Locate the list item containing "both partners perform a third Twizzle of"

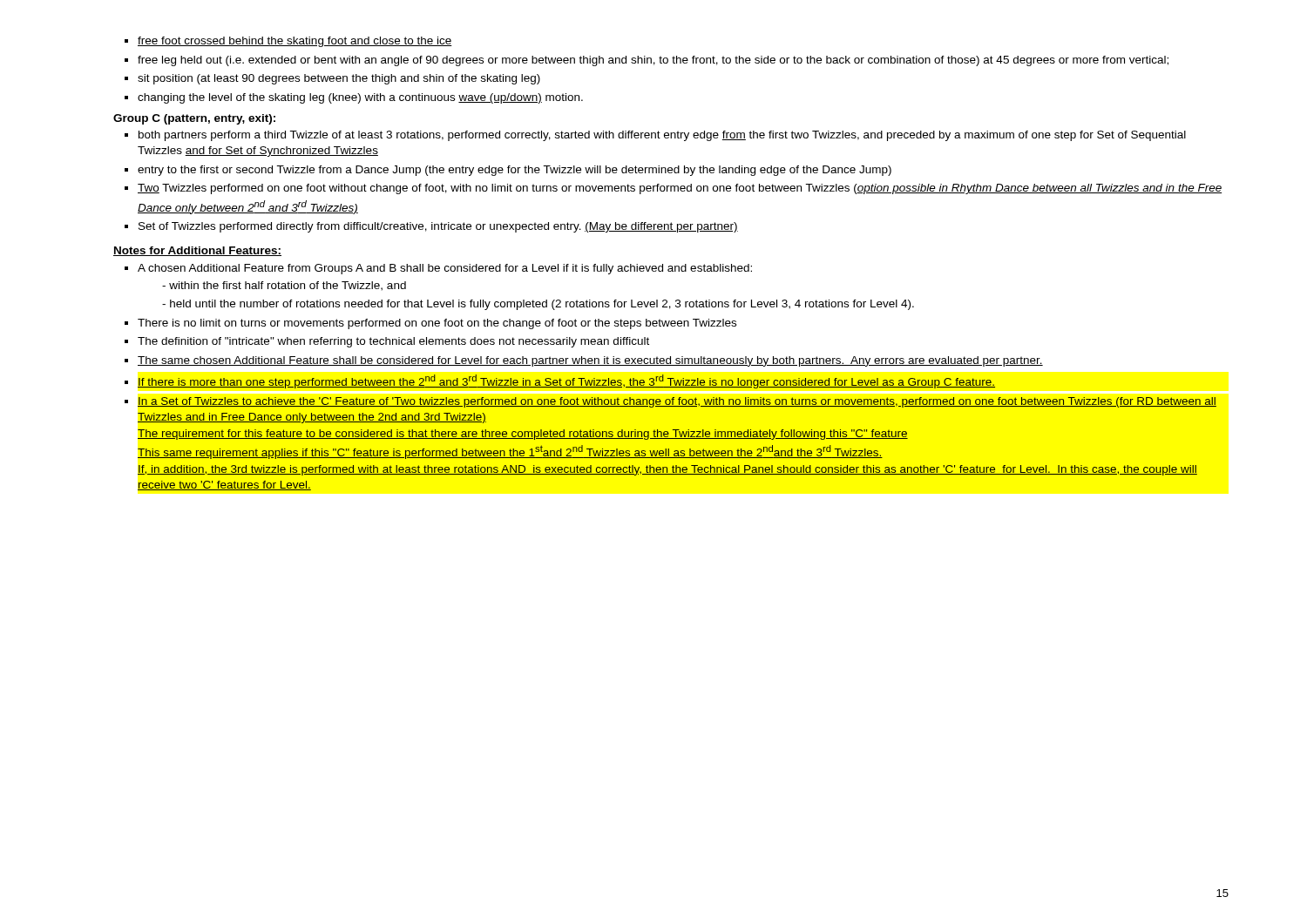point(662,142)
